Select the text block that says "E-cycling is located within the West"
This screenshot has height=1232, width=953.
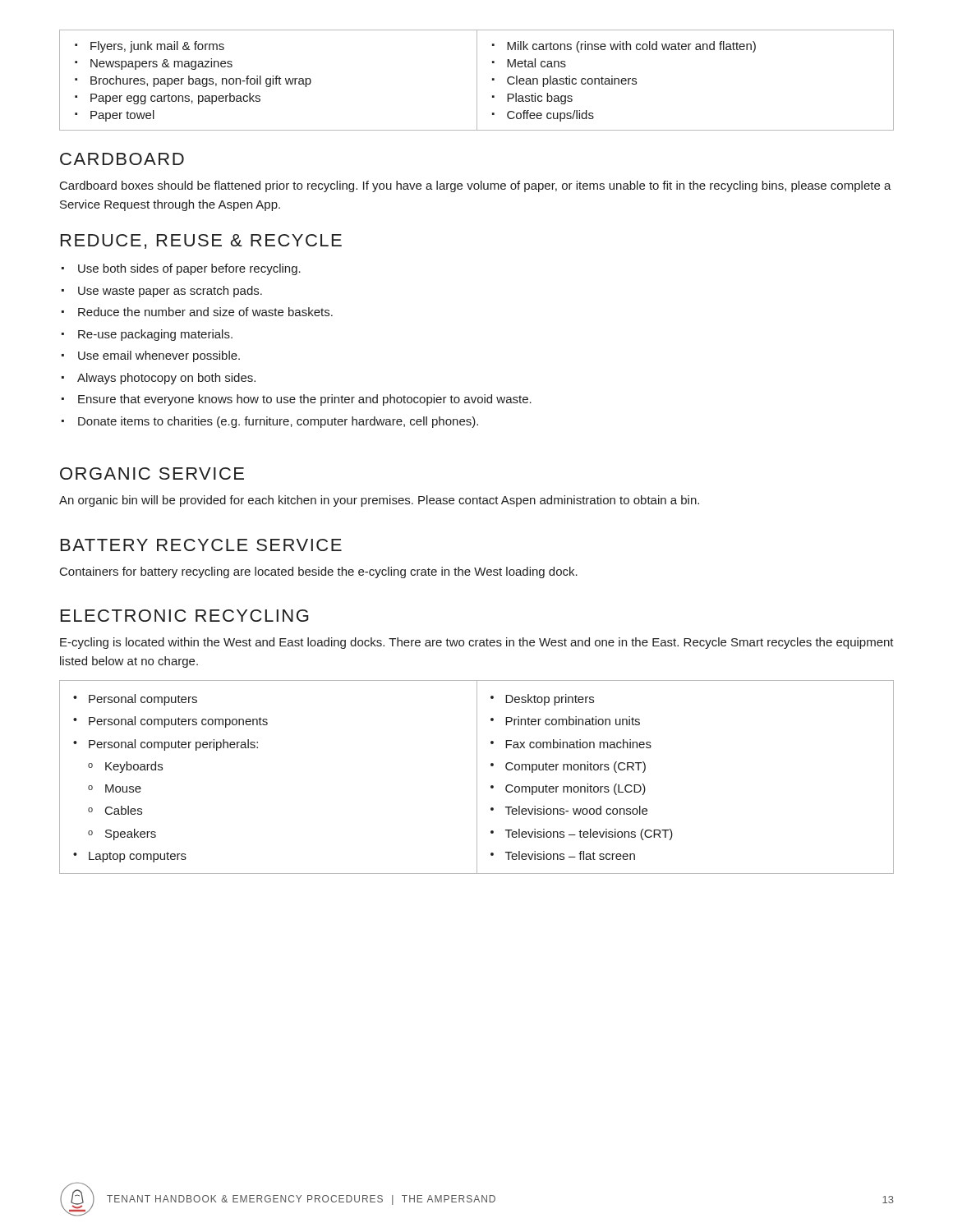point(476,651)
